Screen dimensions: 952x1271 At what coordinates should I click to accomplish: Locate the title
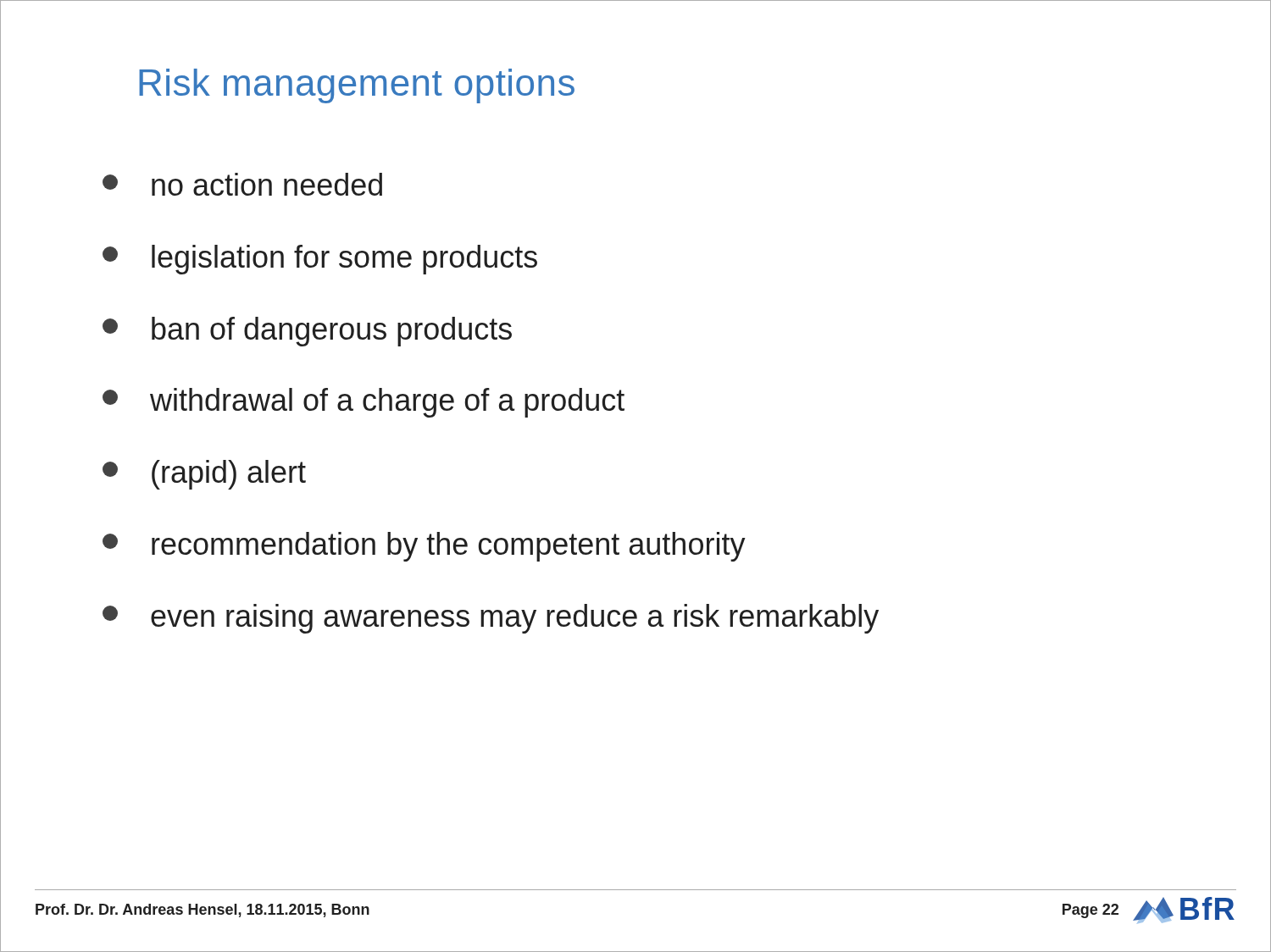click(356, 83)
